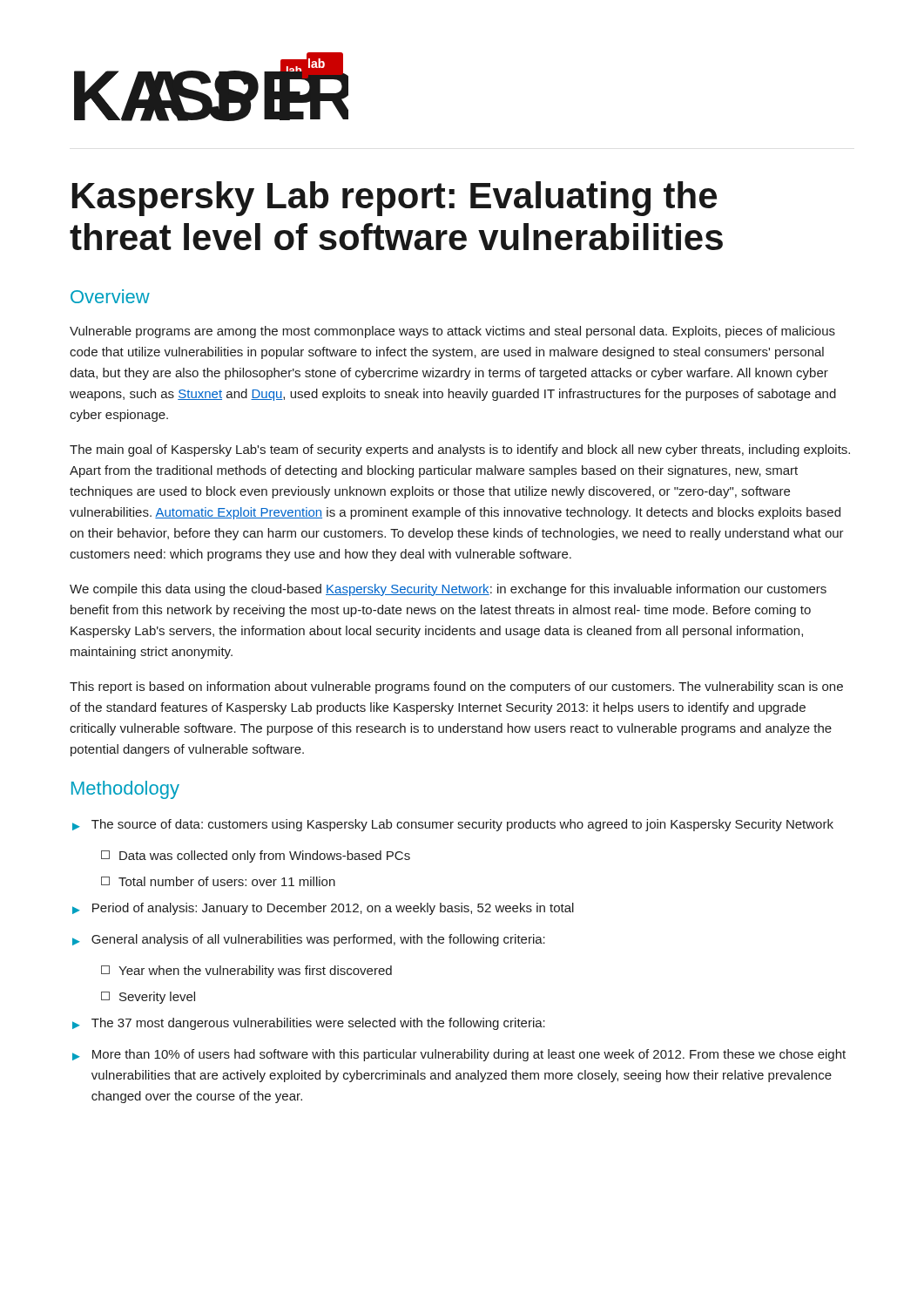Locate the block of text that opens with "Data was collected"

click(x=256, y=857)
